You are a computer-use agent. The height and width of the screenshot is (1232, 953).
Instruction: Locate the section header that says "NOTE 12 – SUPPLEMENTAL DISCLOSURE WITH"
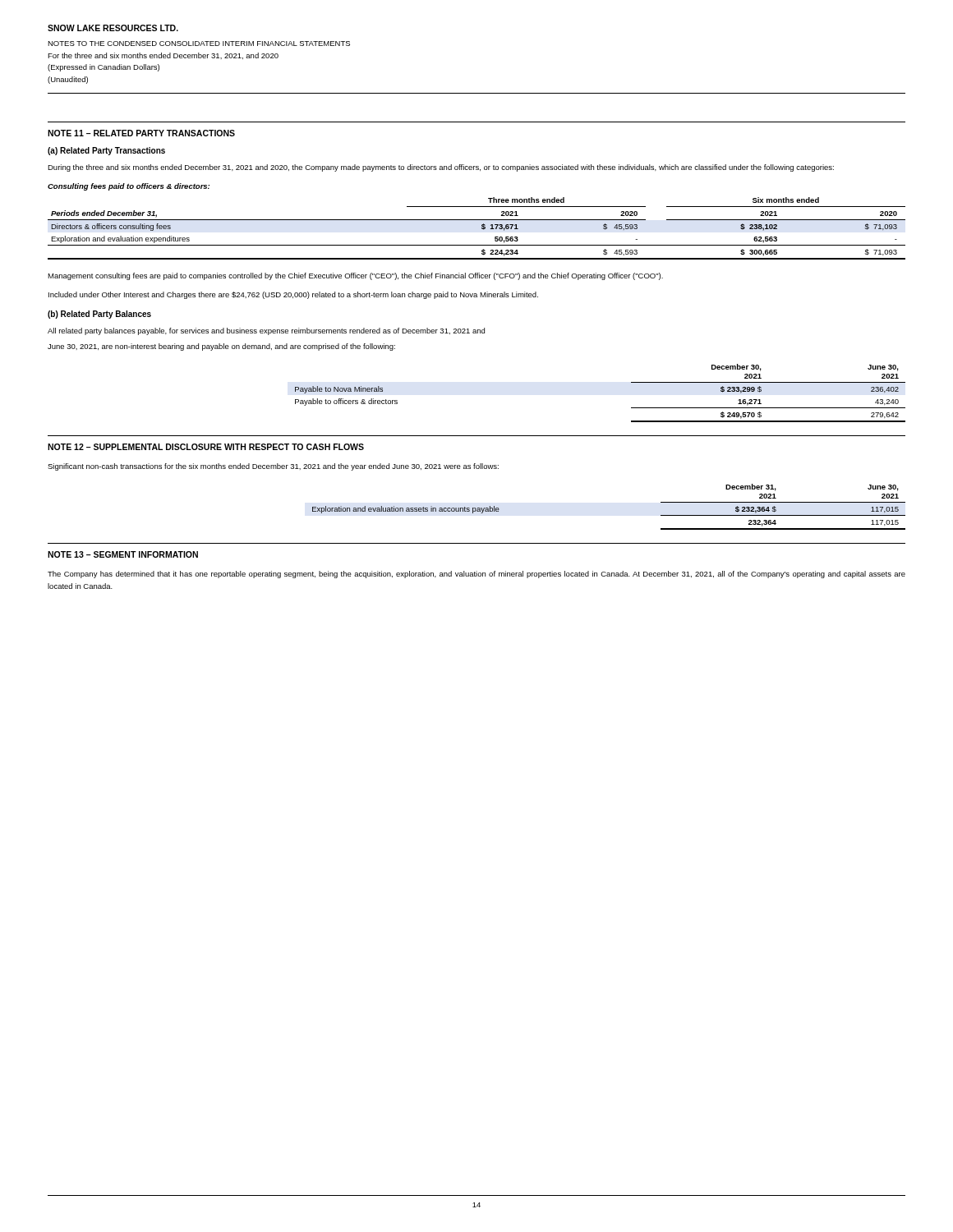(x=206, y=447)
